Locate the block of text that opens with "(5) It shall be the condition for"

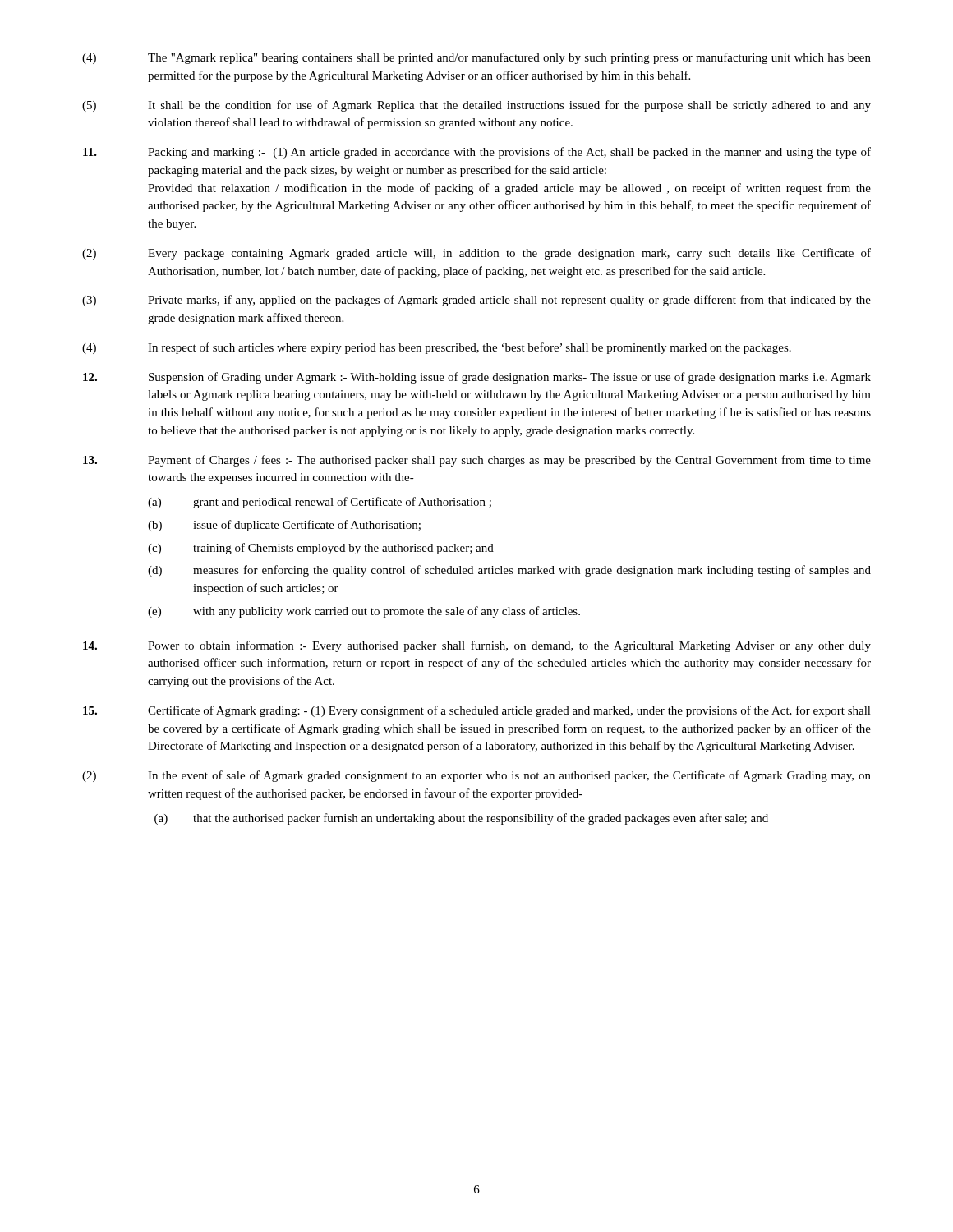[x=476, y=114]
